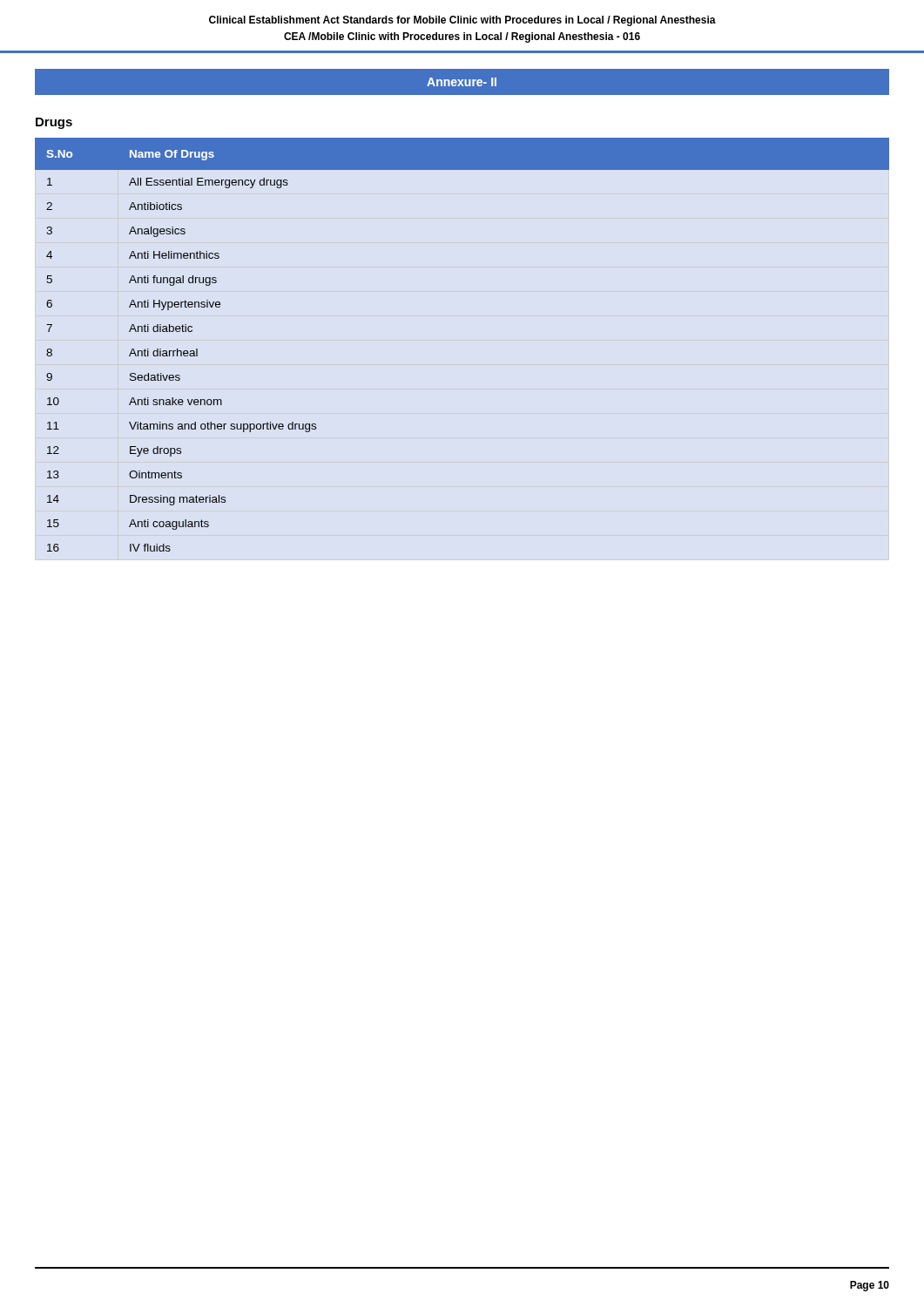
Task: Locate a table
Action: coord(462,349)
